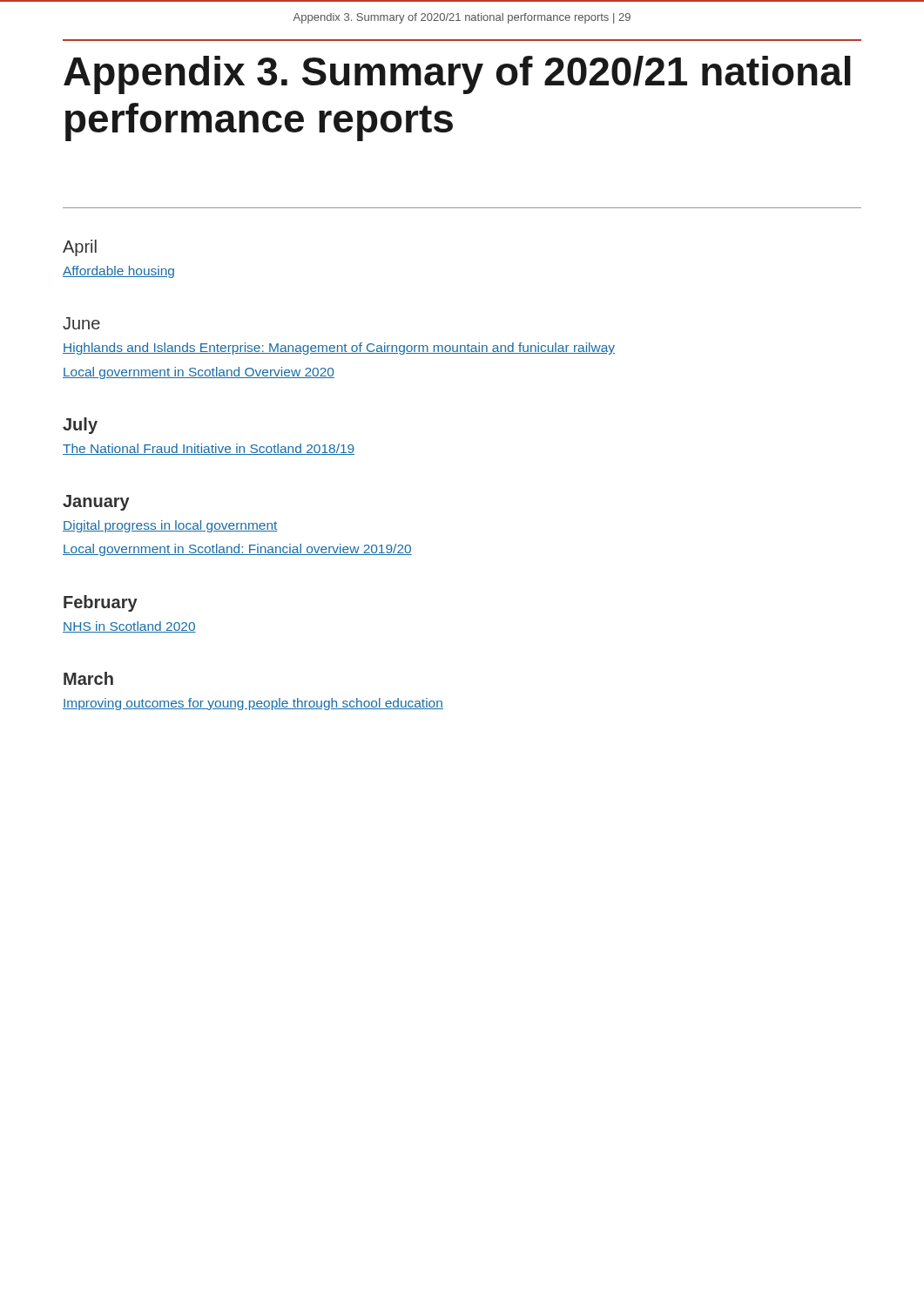Locate the block of text that opens with "February NHS in"
924x1307 pixels.
(101, 603)
